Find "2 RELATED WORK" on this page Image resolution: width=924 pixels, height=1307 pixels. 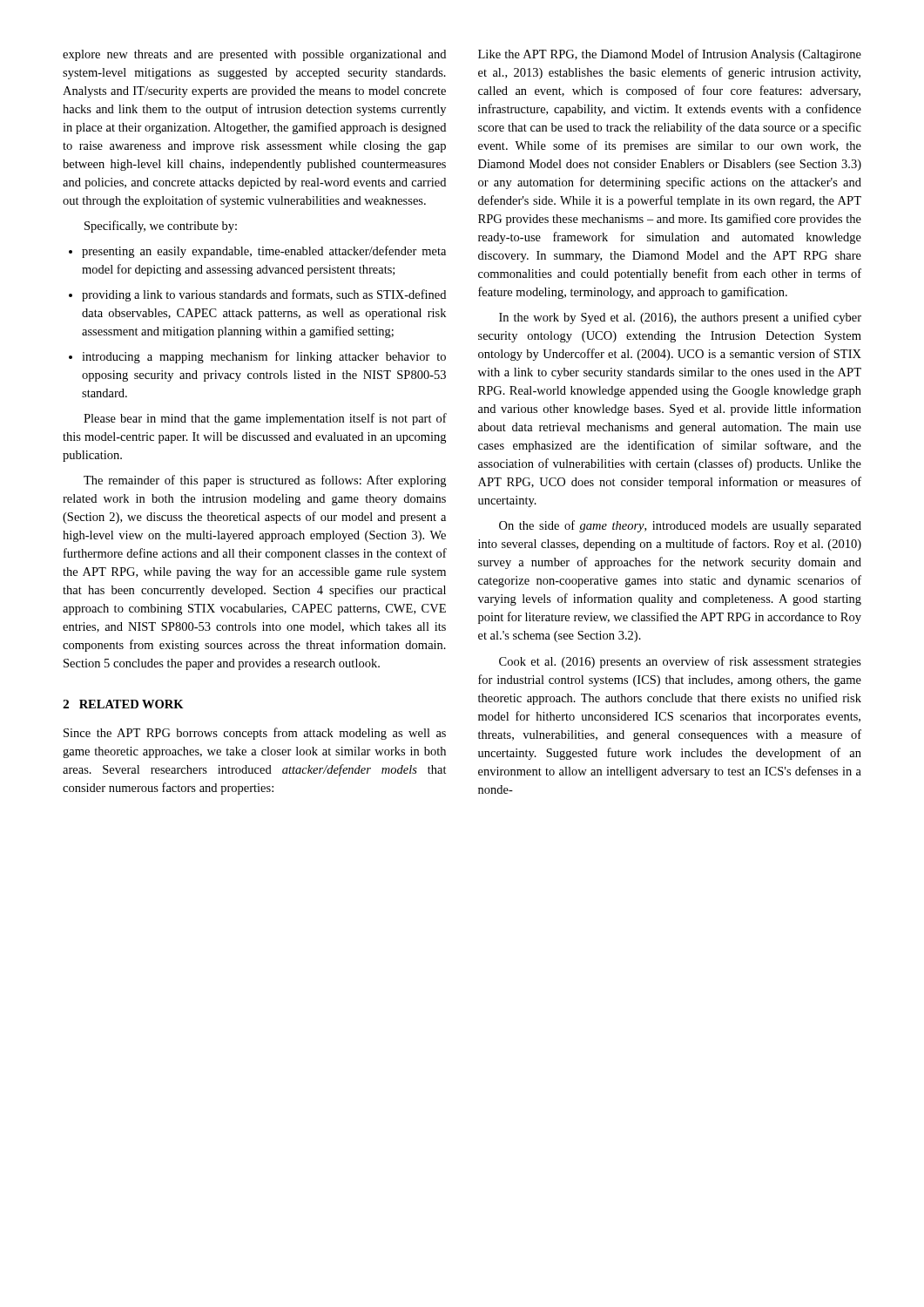tap(123, 704)
